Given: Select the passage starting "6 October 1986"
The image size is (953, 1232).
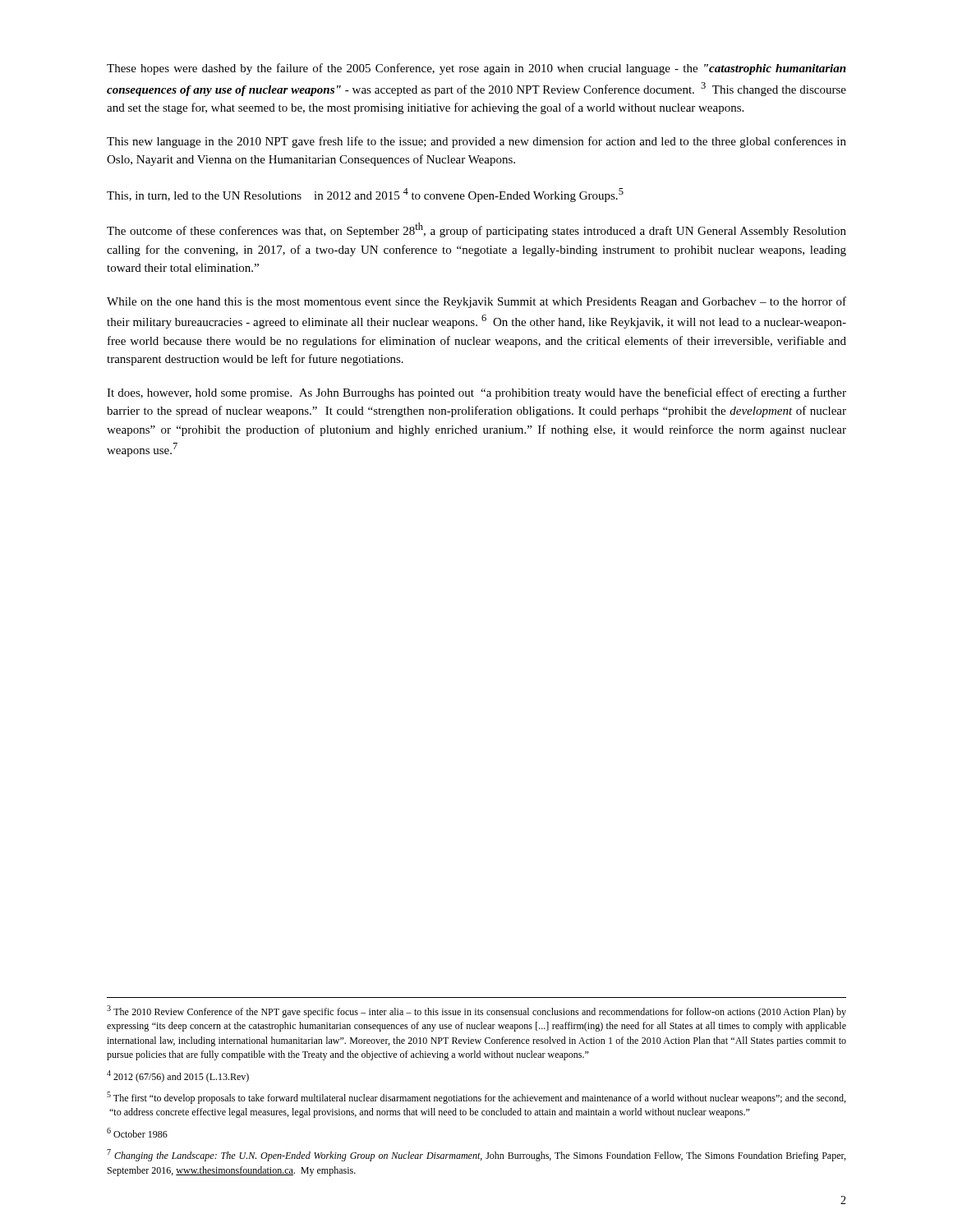Looking at the screenshot, I should pyautogui.click(x=137, y=1133).
